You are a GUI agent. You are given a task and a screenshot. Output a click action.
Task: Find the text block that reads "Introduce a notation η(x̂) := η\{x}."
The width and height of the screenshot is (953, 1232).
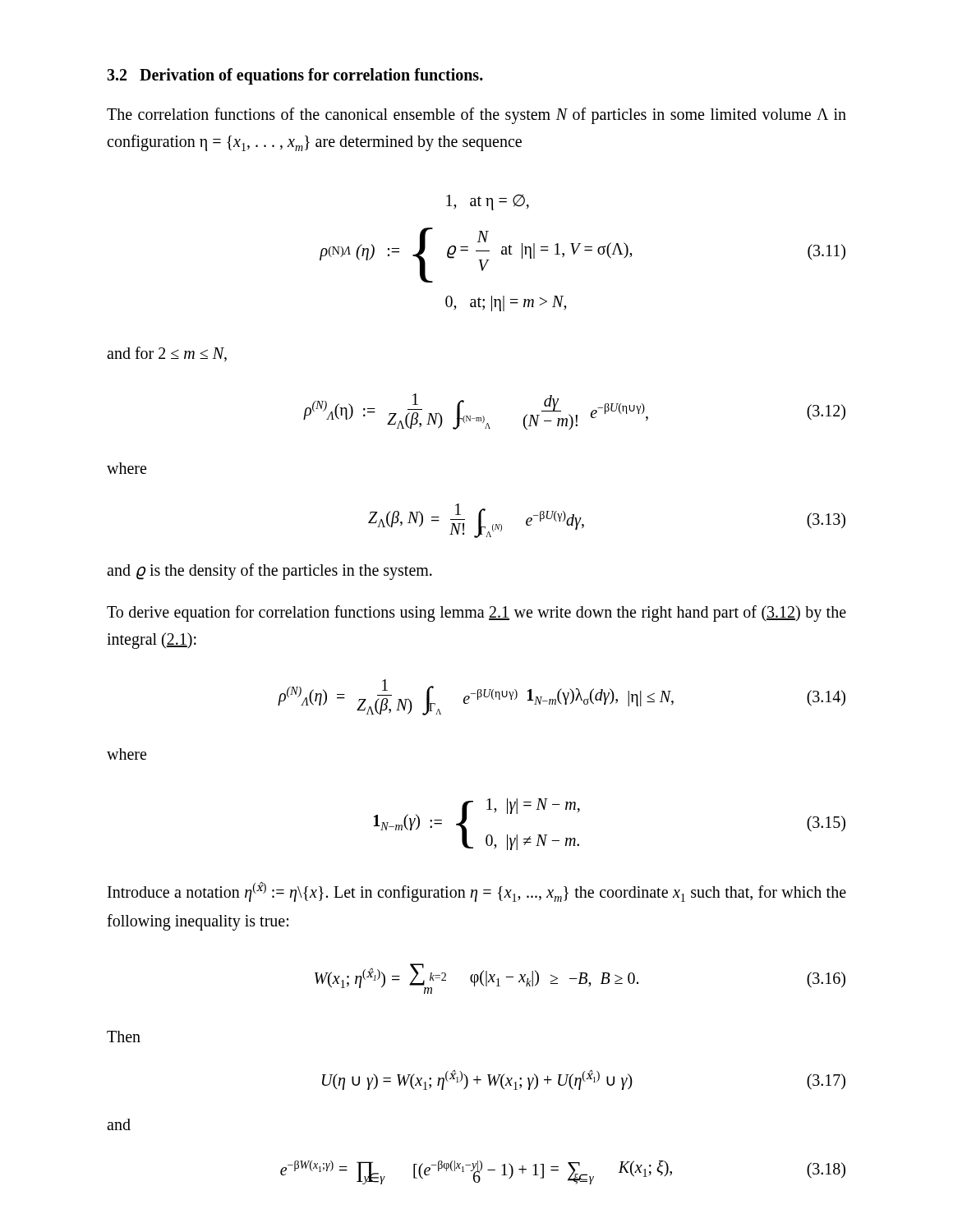[476, 906]
